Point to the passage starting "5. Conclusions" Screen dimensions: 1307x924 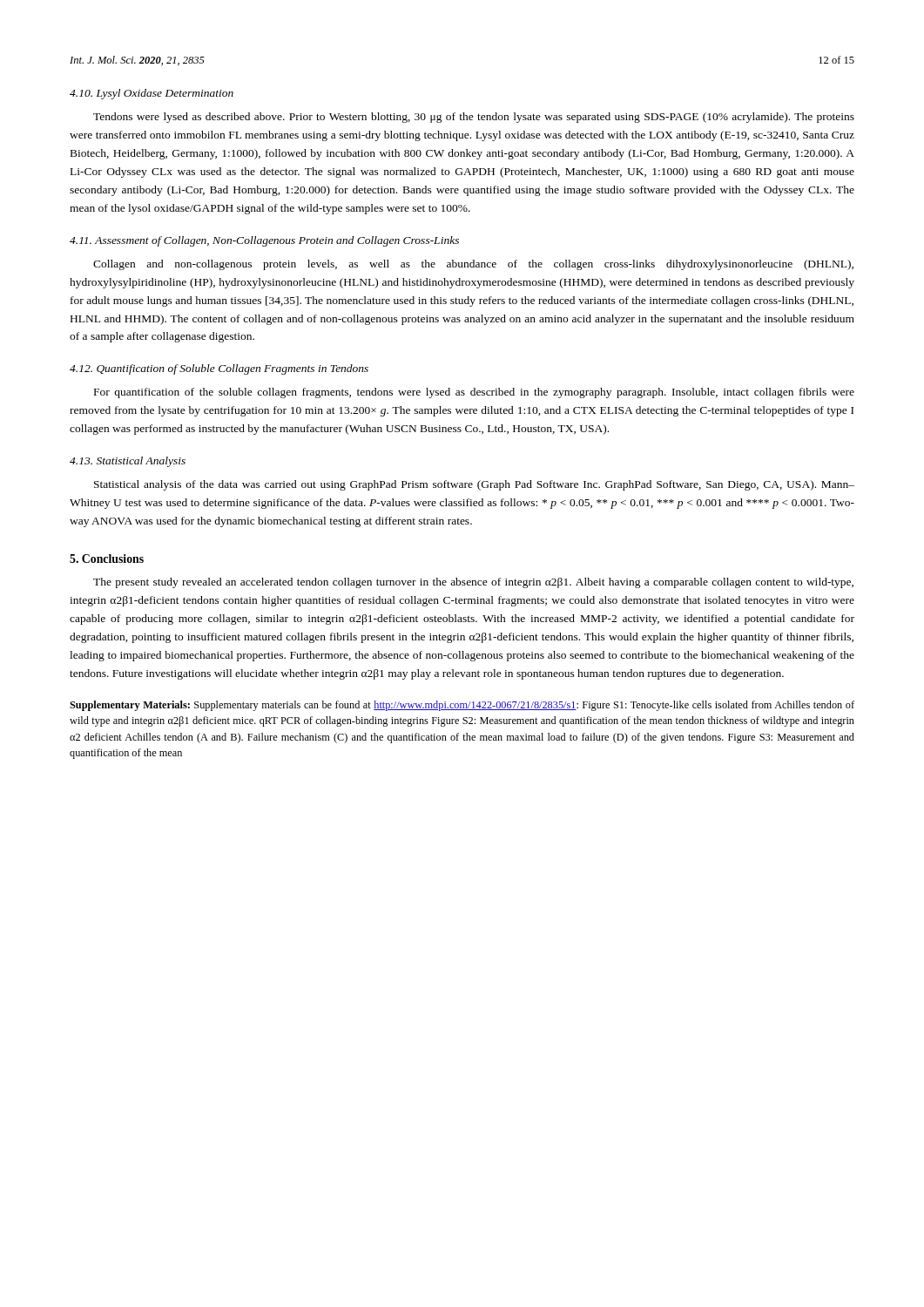point(107,559)
